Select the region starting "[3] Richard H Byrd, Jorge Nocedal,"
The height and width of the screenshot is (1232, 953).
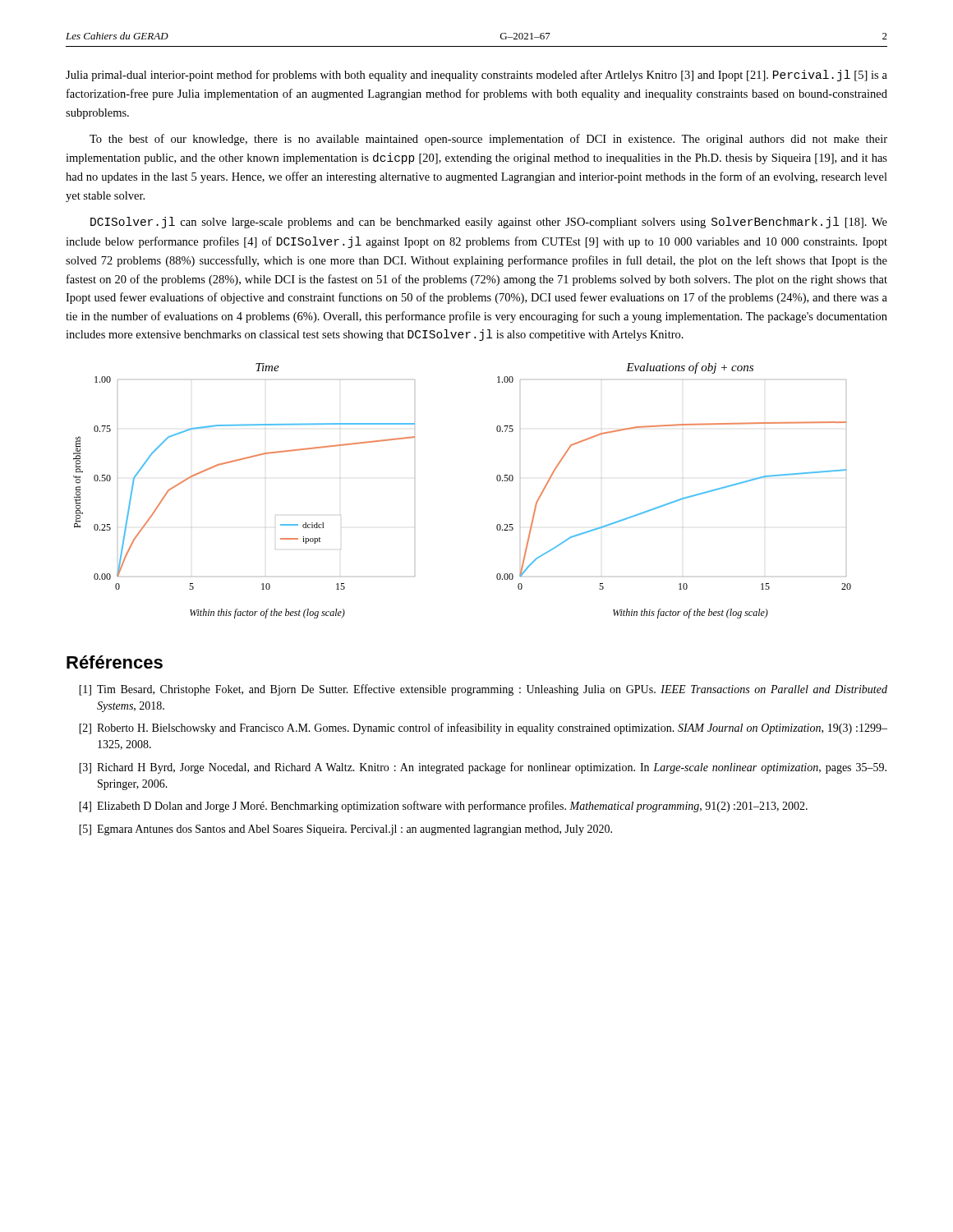coord(476,776)
